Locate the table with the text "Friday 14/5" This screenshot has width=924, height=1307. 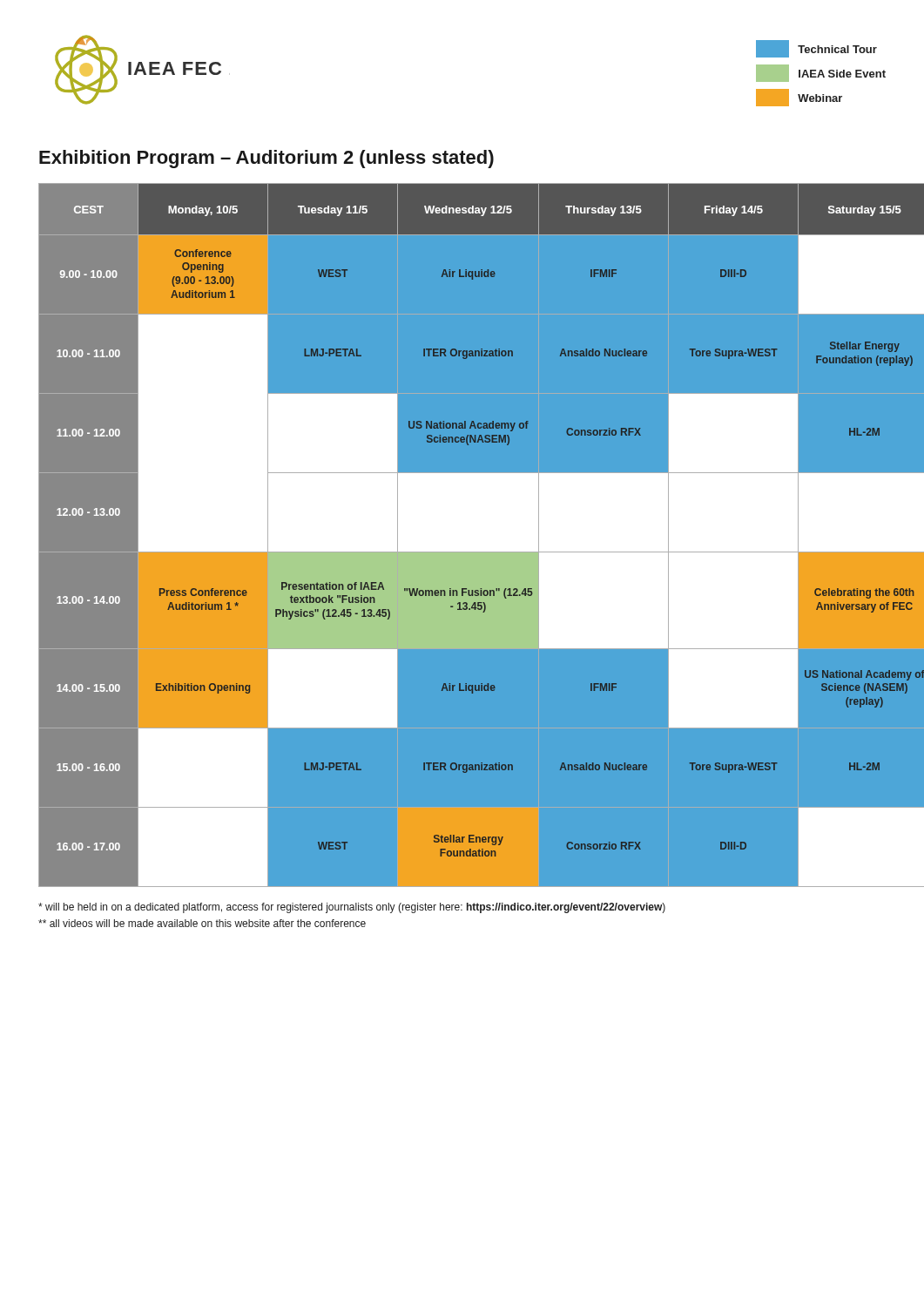[x=462, y=535]
